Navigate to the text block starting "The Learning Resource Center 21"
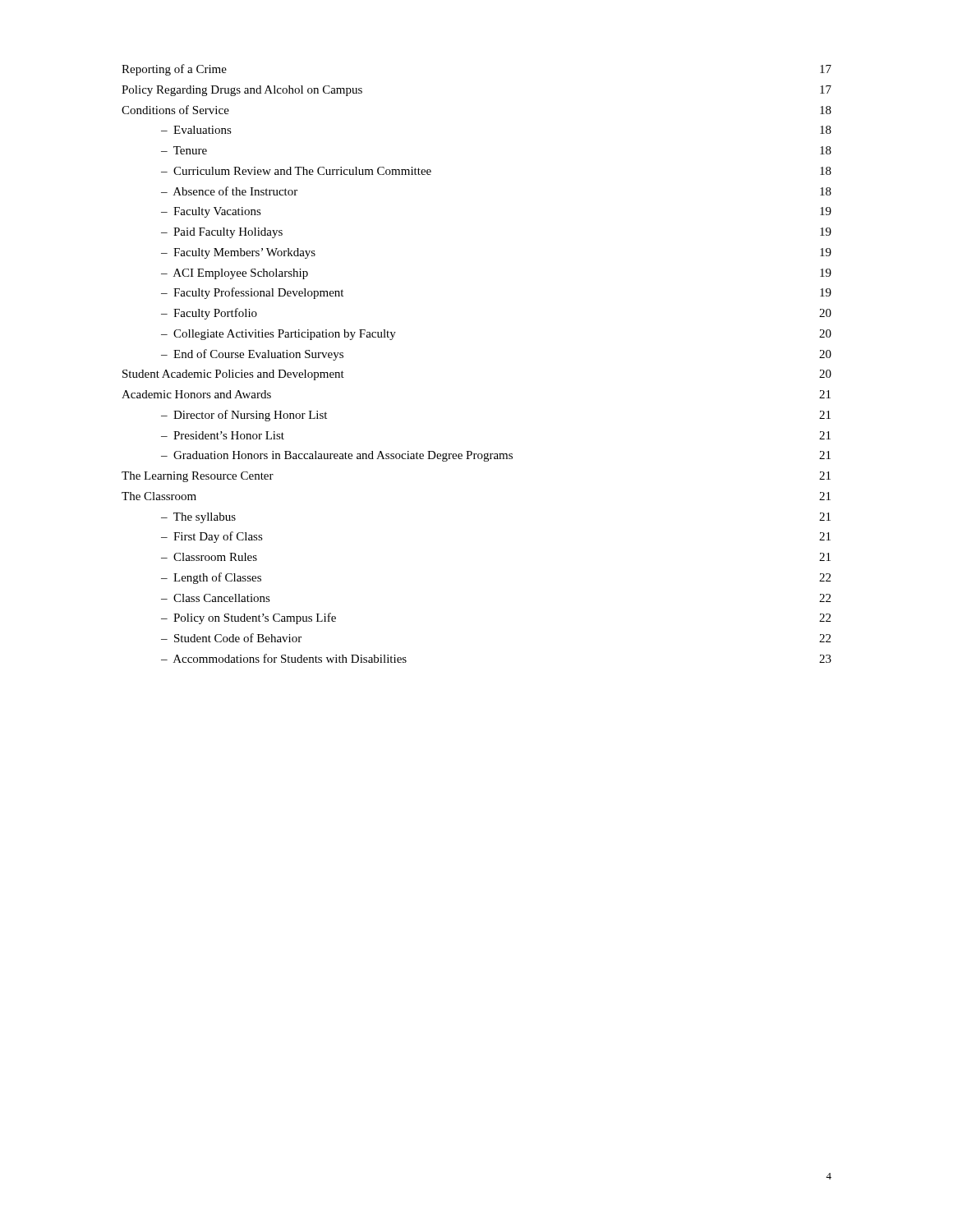This screenshot has height=1232, width=953. pos(198,478)
